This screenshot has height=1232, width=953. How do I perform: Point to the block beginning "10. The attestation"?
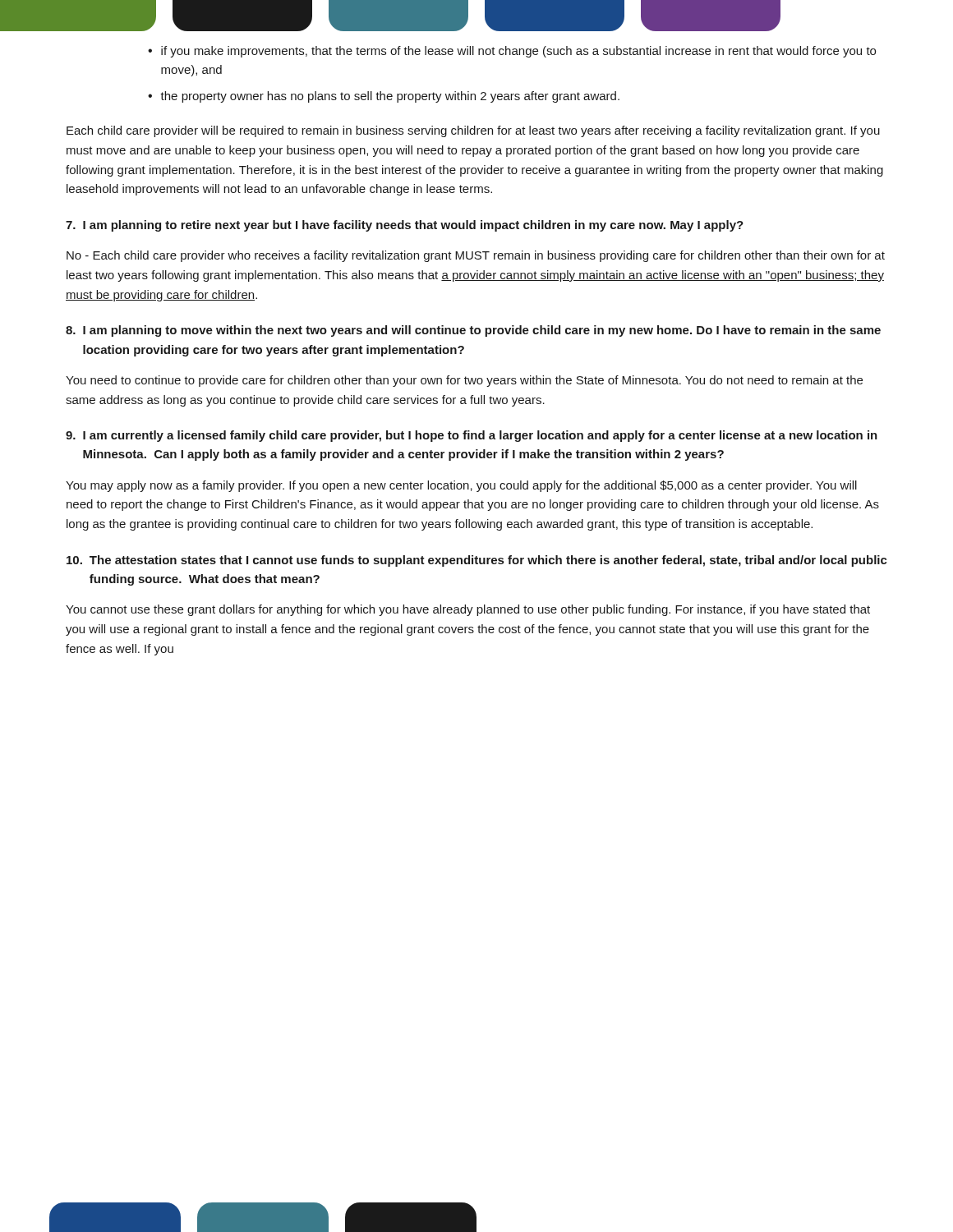(476, 569)
